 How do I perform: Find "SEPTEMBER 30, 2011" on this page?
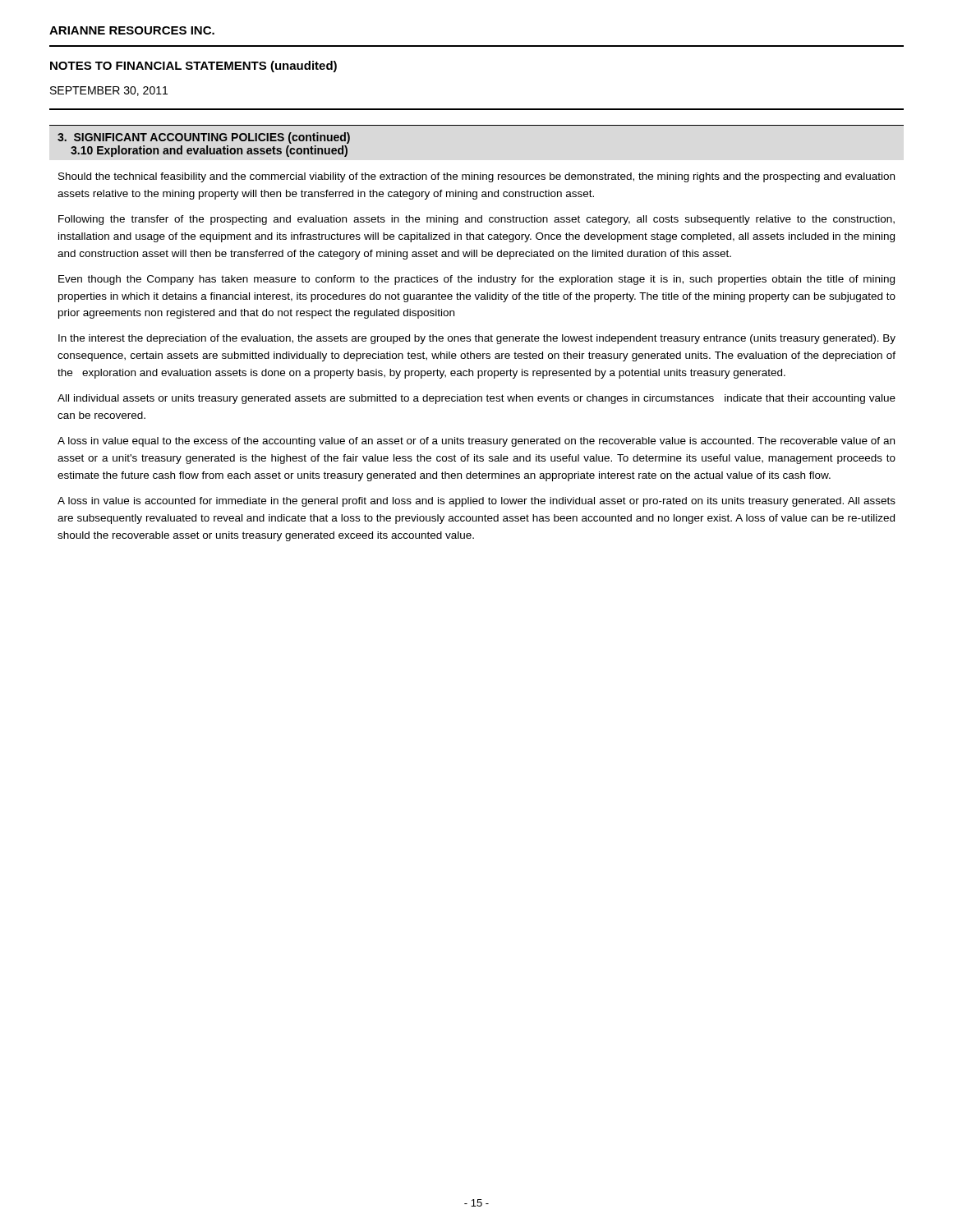point(109,90)
